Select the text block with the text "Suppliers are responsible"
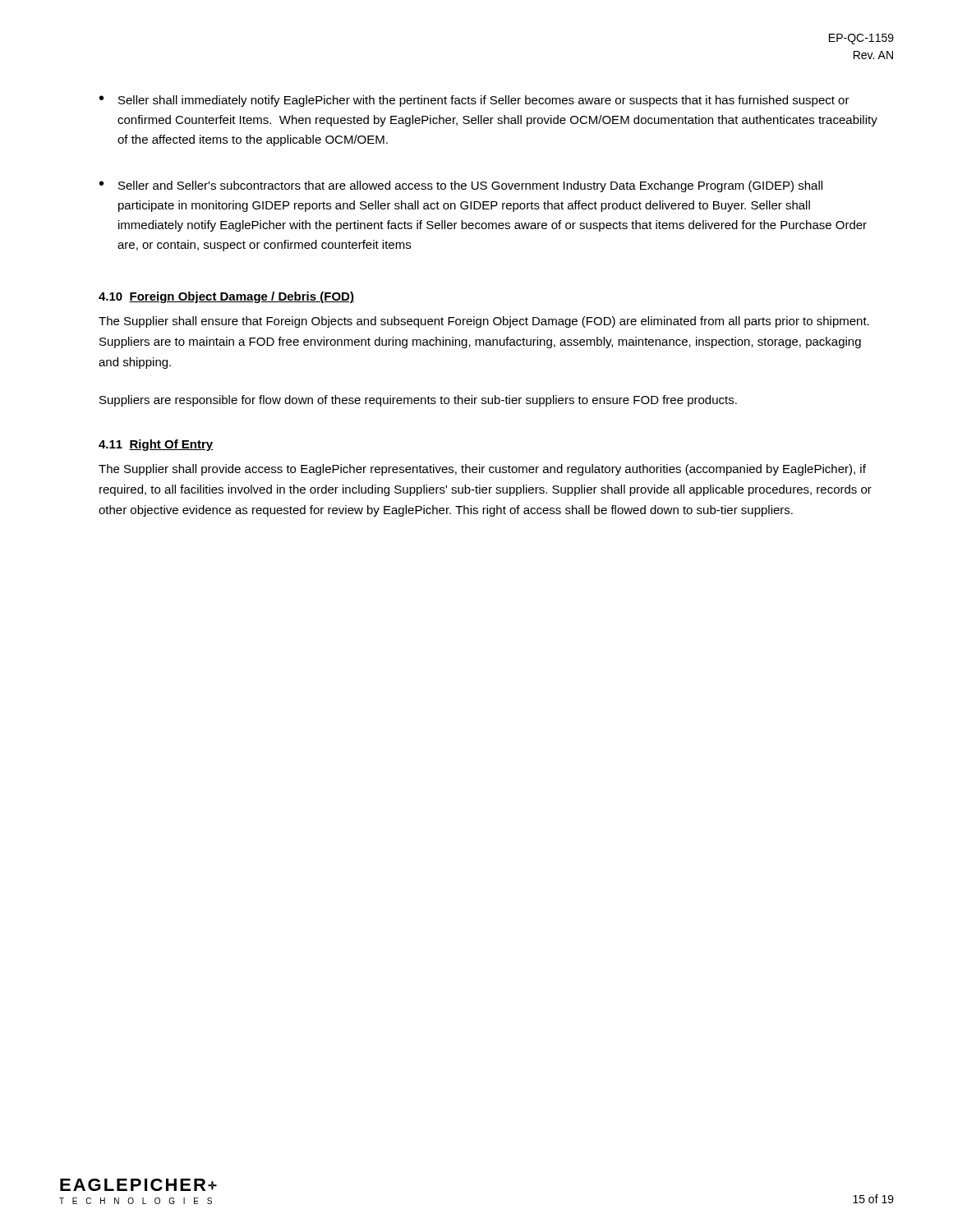Screen dimensions: 1232x953 pos(418,400)
